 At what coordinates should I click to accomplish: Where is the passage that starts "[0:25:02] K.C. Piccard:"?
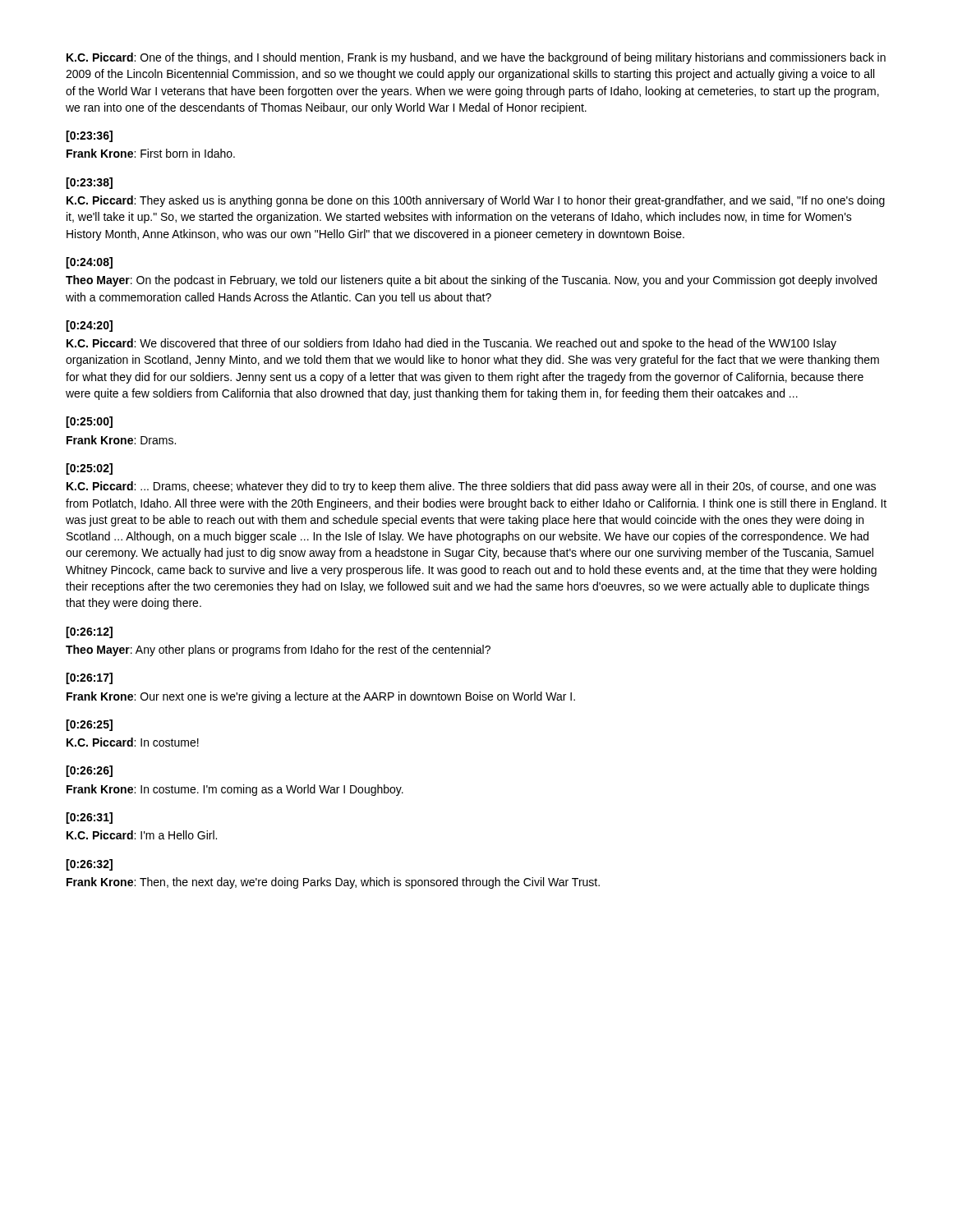476,536
